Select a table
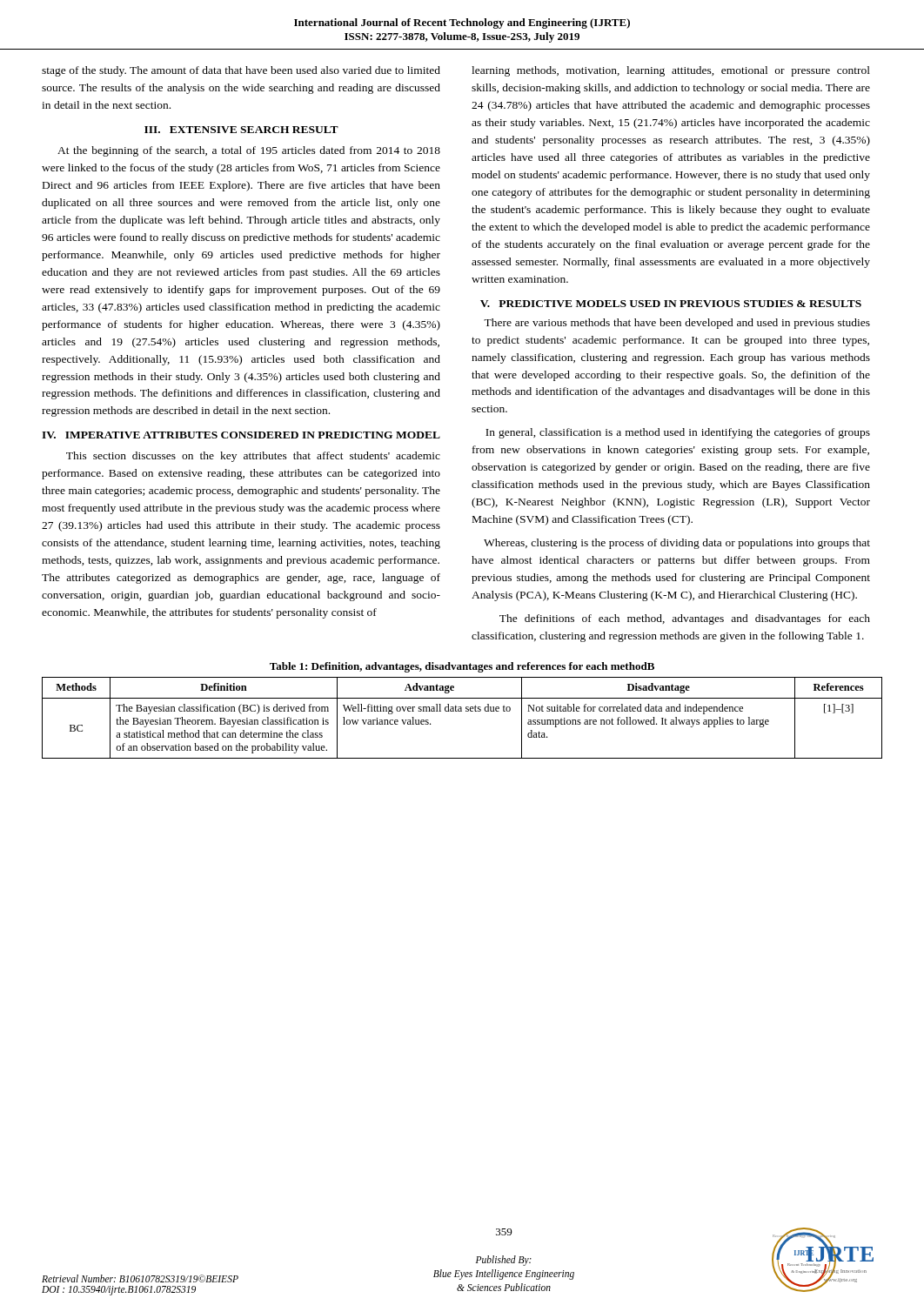Image resolution: width=924 pixels, height=1305 pixels. click(x=462, y=718)
